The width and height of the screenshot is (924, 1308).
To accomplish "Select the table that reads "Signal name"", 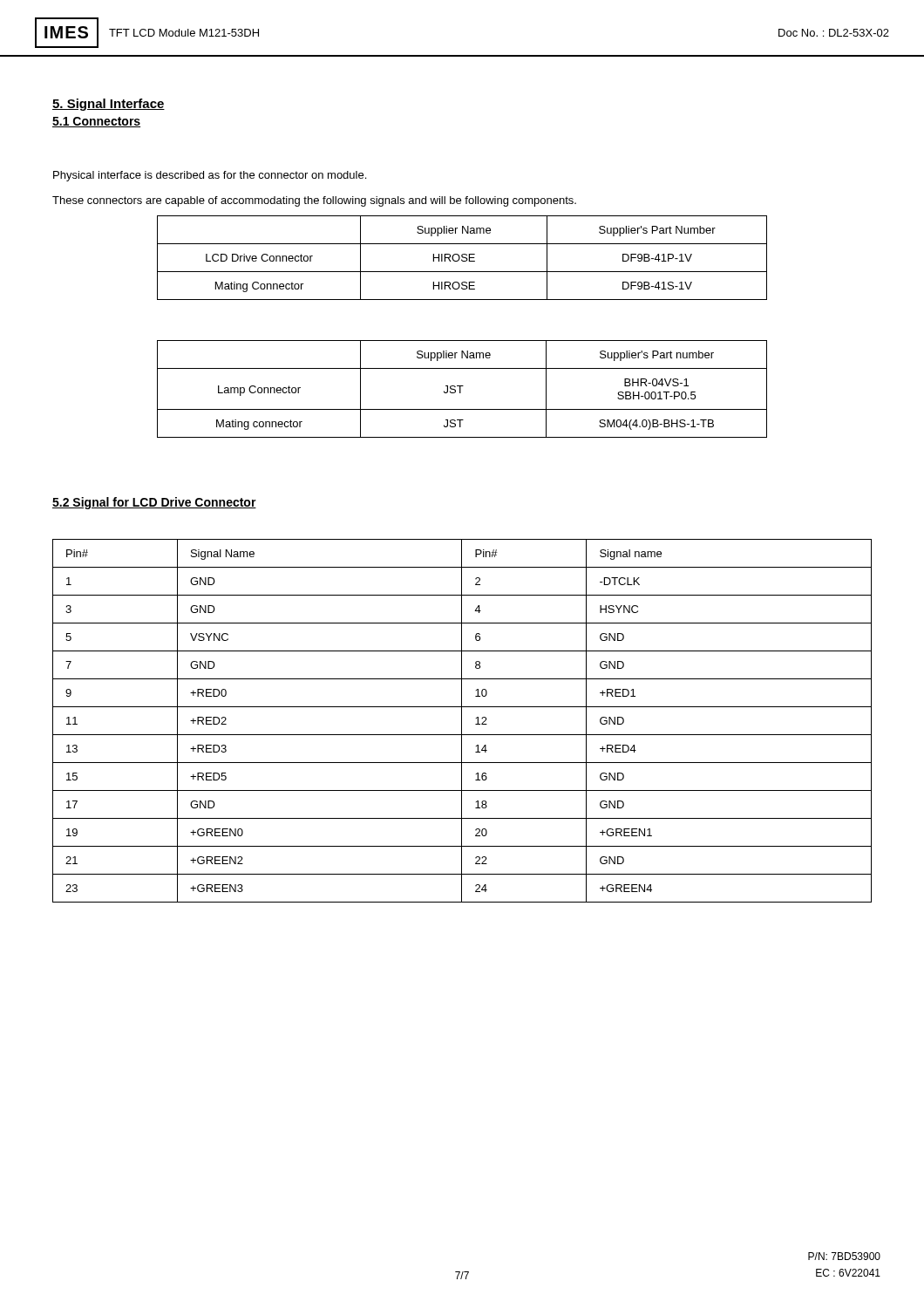I will click(462, 721).
